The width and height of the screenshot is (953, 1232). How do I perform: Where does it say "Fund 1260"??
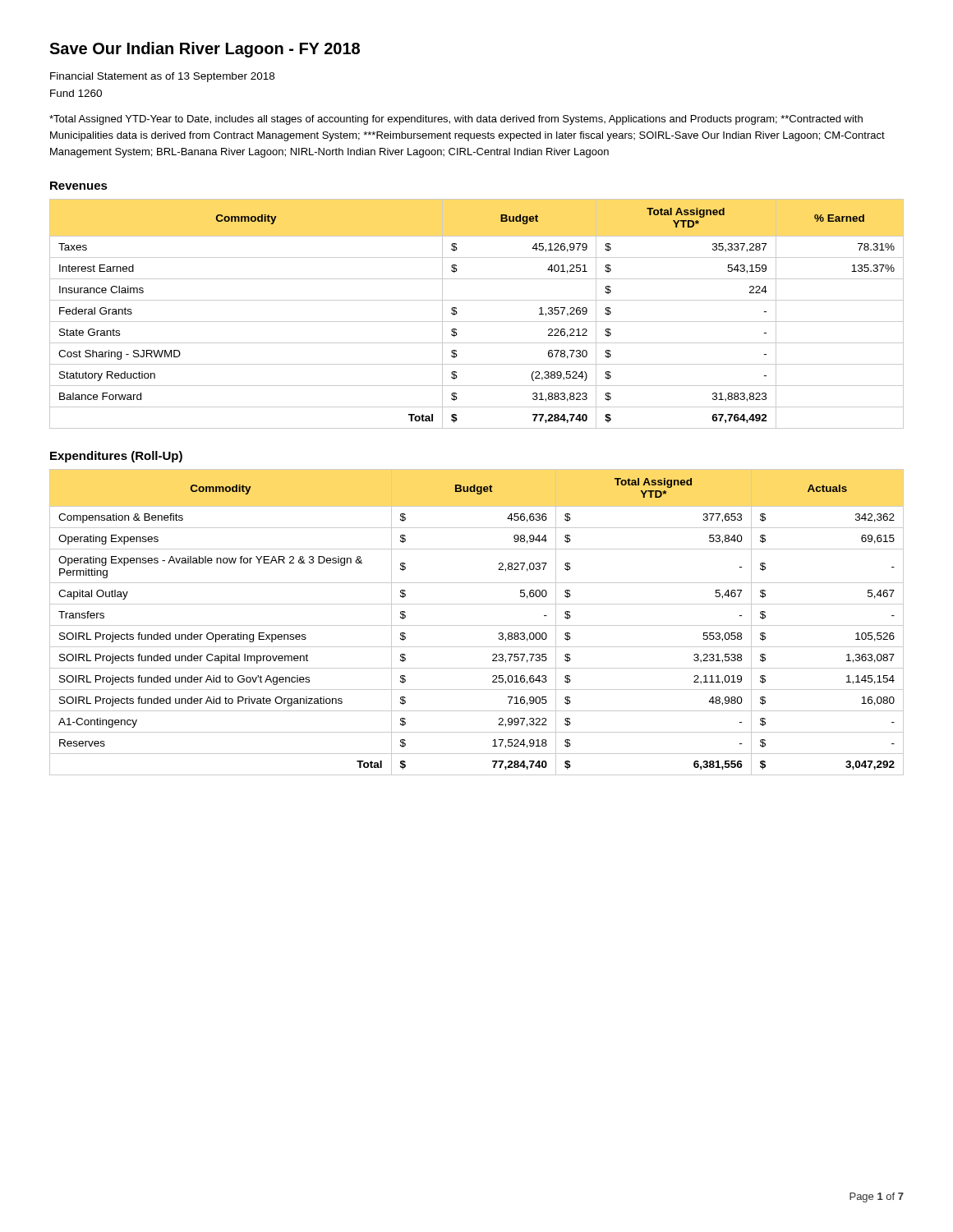[76, 93]
